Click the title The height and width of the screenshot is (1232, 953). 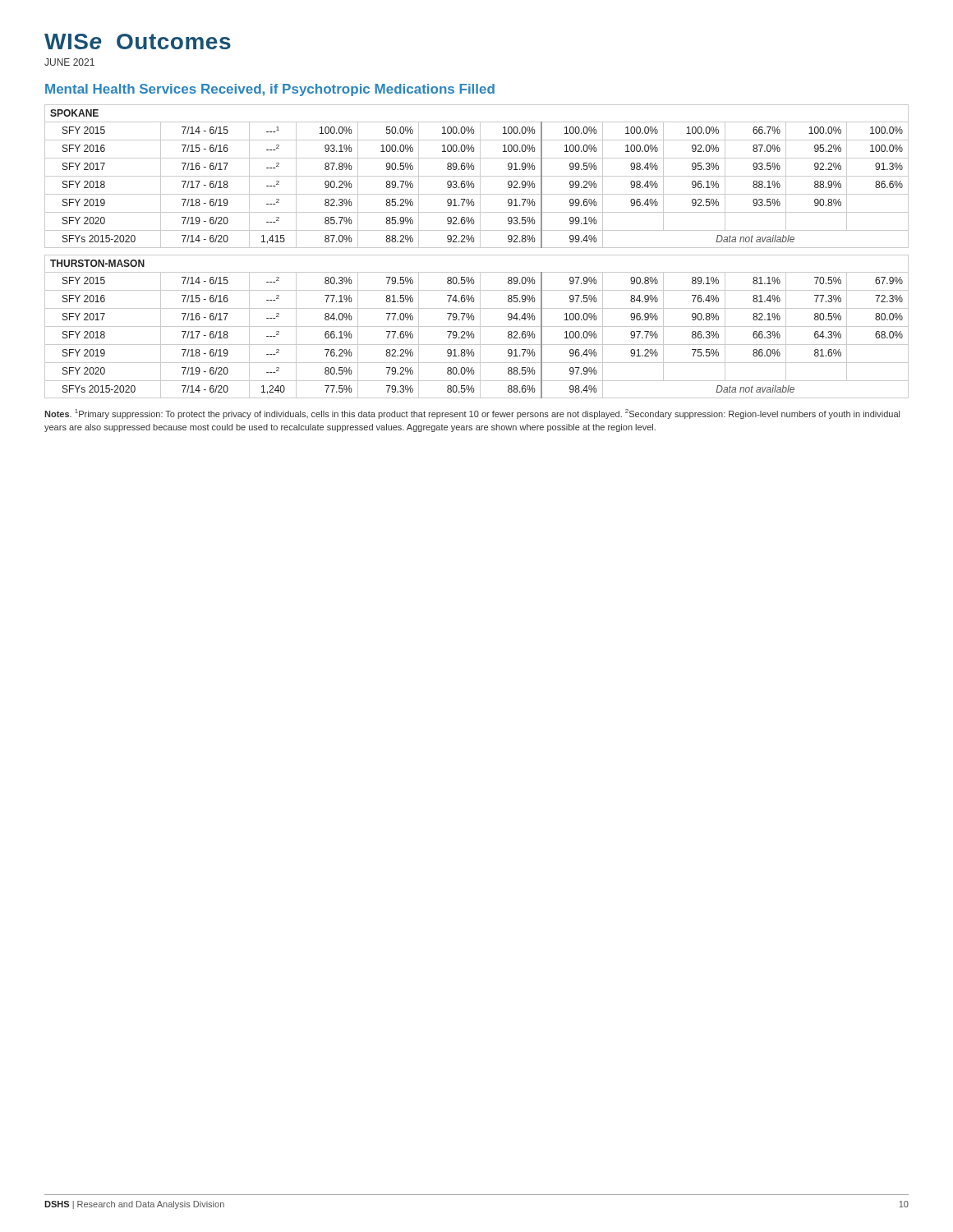476,42
